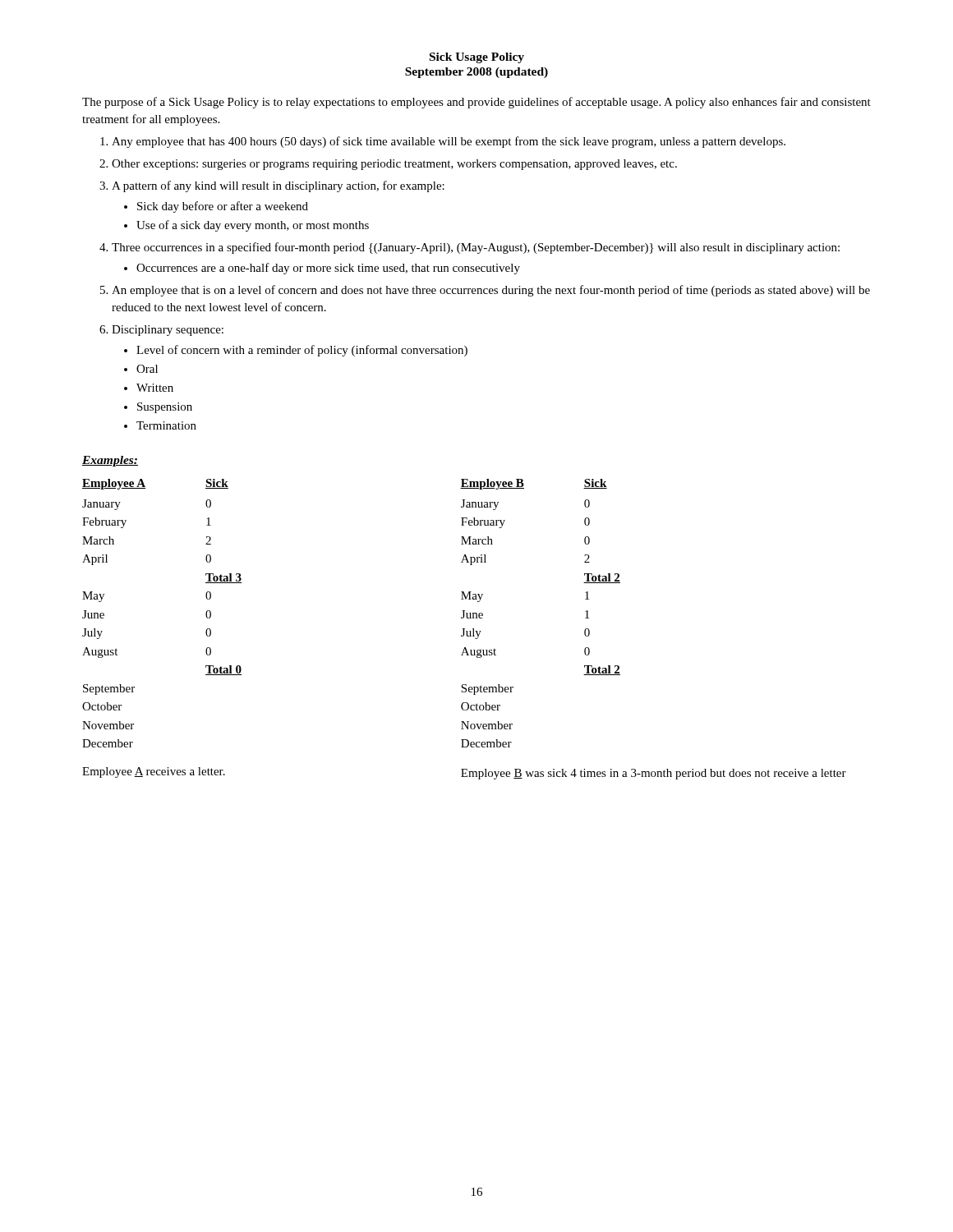Click on the list item that reads "Other exceptions: surgeries or"
Screen dimensions: 1232x953
(x=395, y=163)
